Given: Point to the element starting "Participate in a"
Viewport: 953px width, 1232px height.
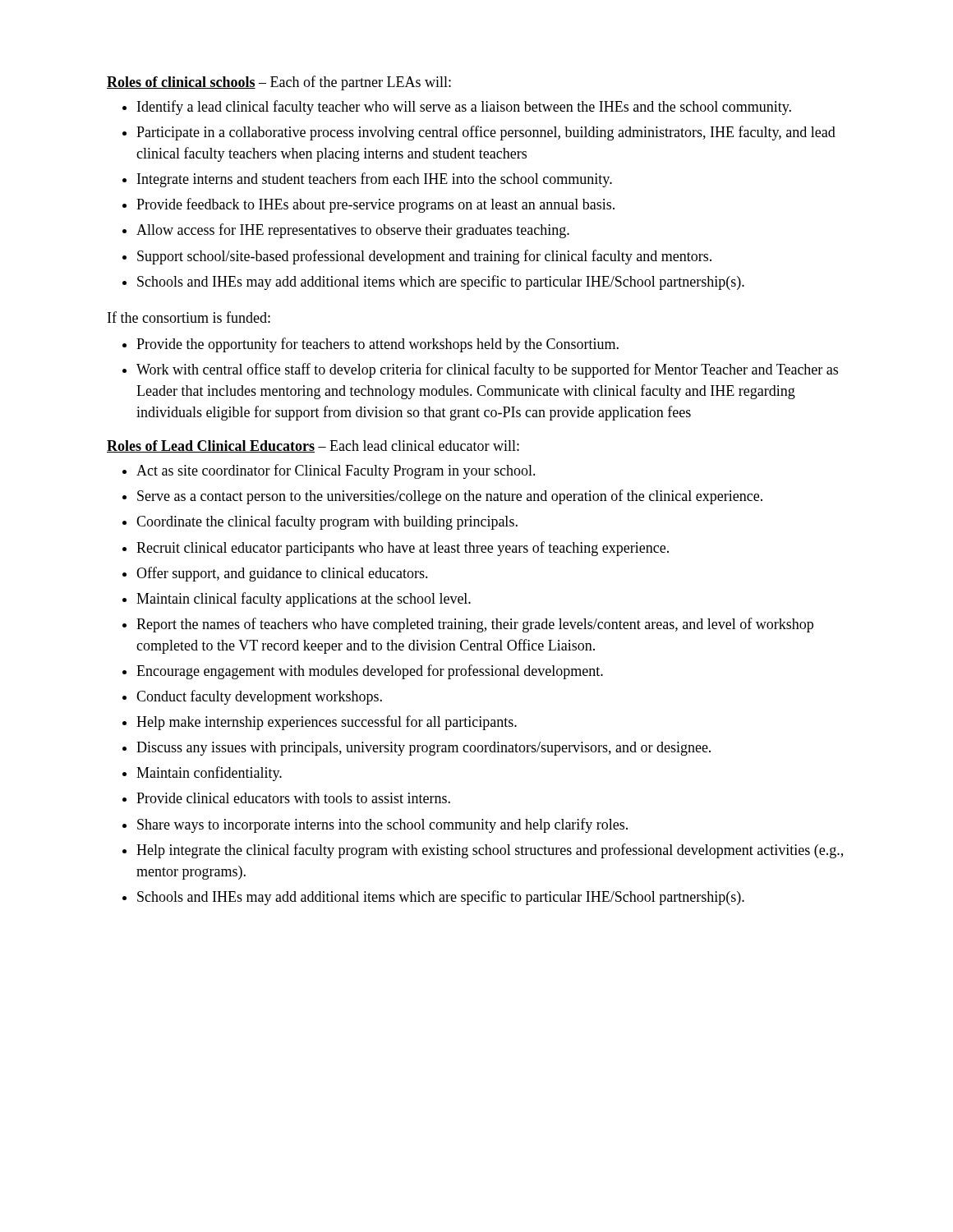Looking at the screenshot, I should tap(486, 143).
